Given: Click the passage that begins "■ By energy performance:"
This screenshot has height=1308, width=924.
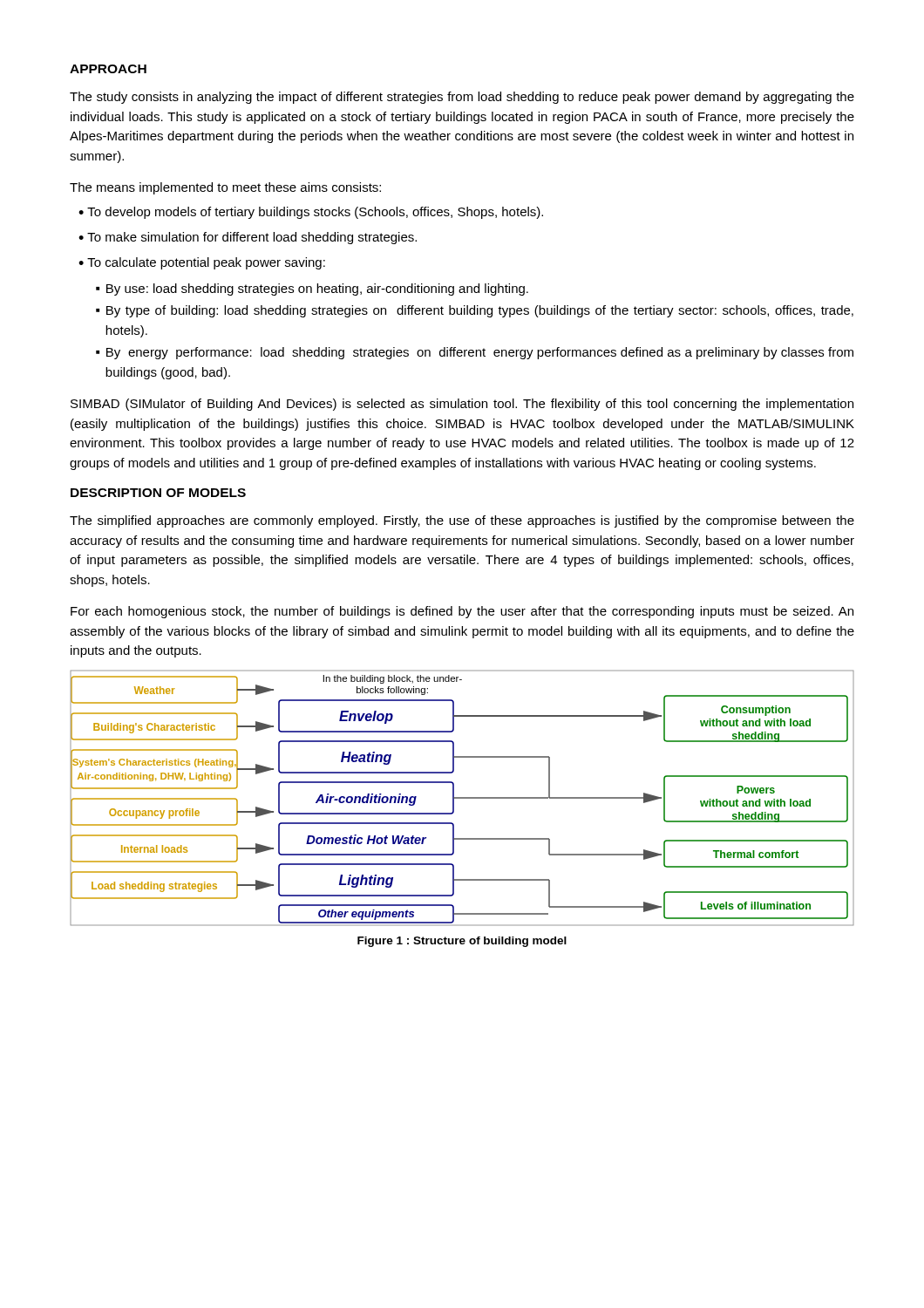Looking at the screenshot, I should (475, 362).
